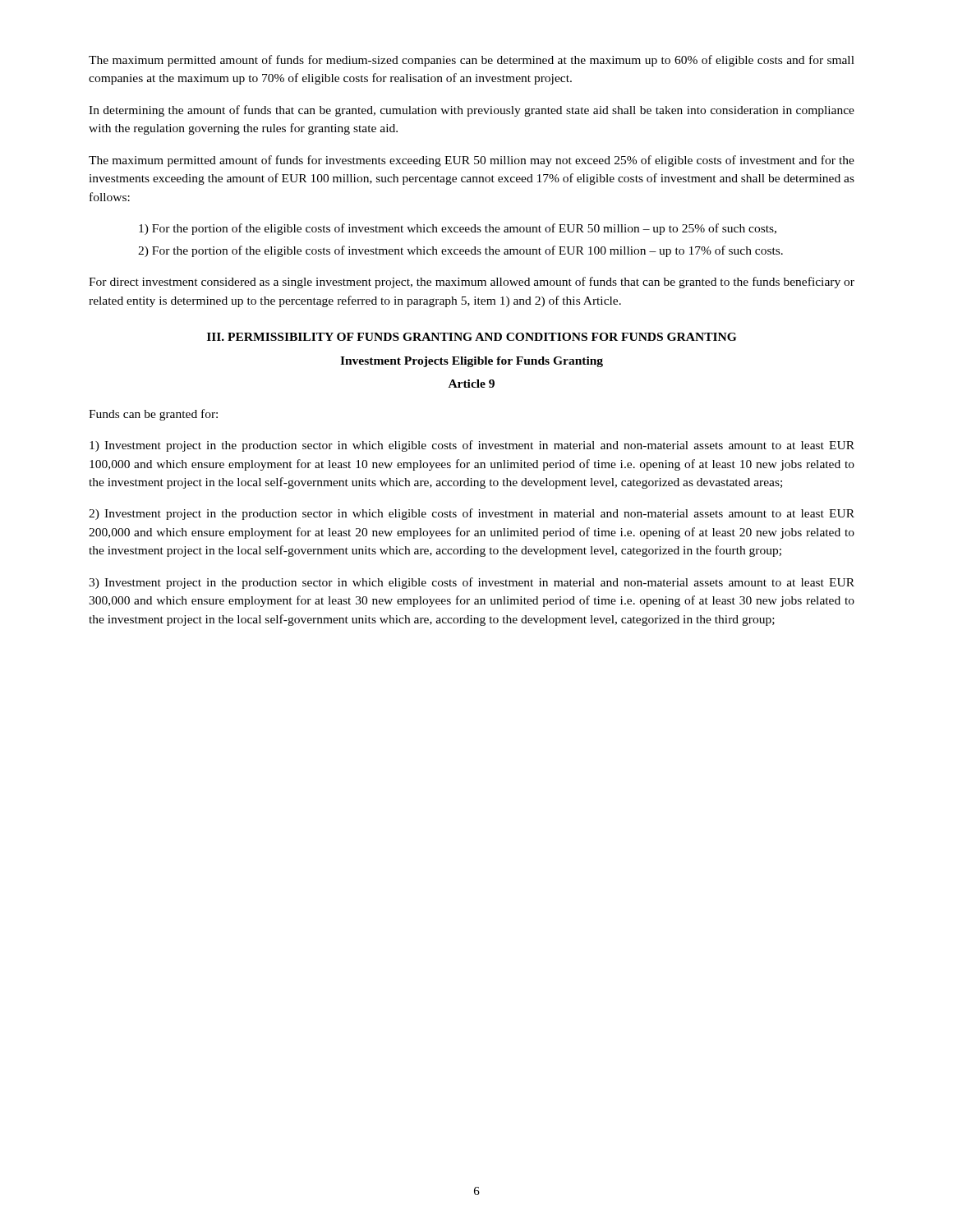Find the section header on this page that starts "Investment Projects Eligible for"

click(x=472, y=360)
